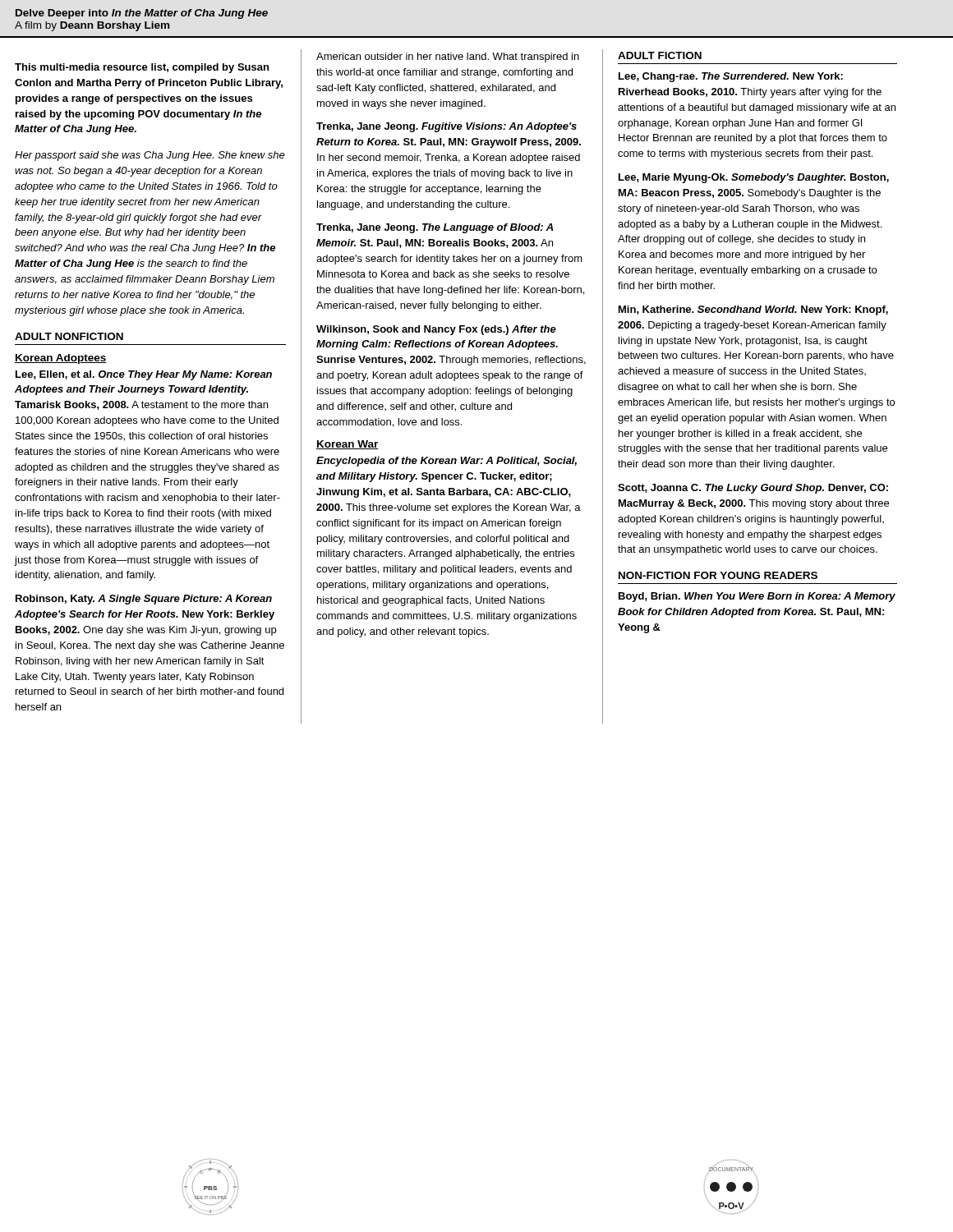
Task: Click the passage that begins "Encyclopedia of the Korean War: A Political, Social,"
Action: click(x=452, y=547)
